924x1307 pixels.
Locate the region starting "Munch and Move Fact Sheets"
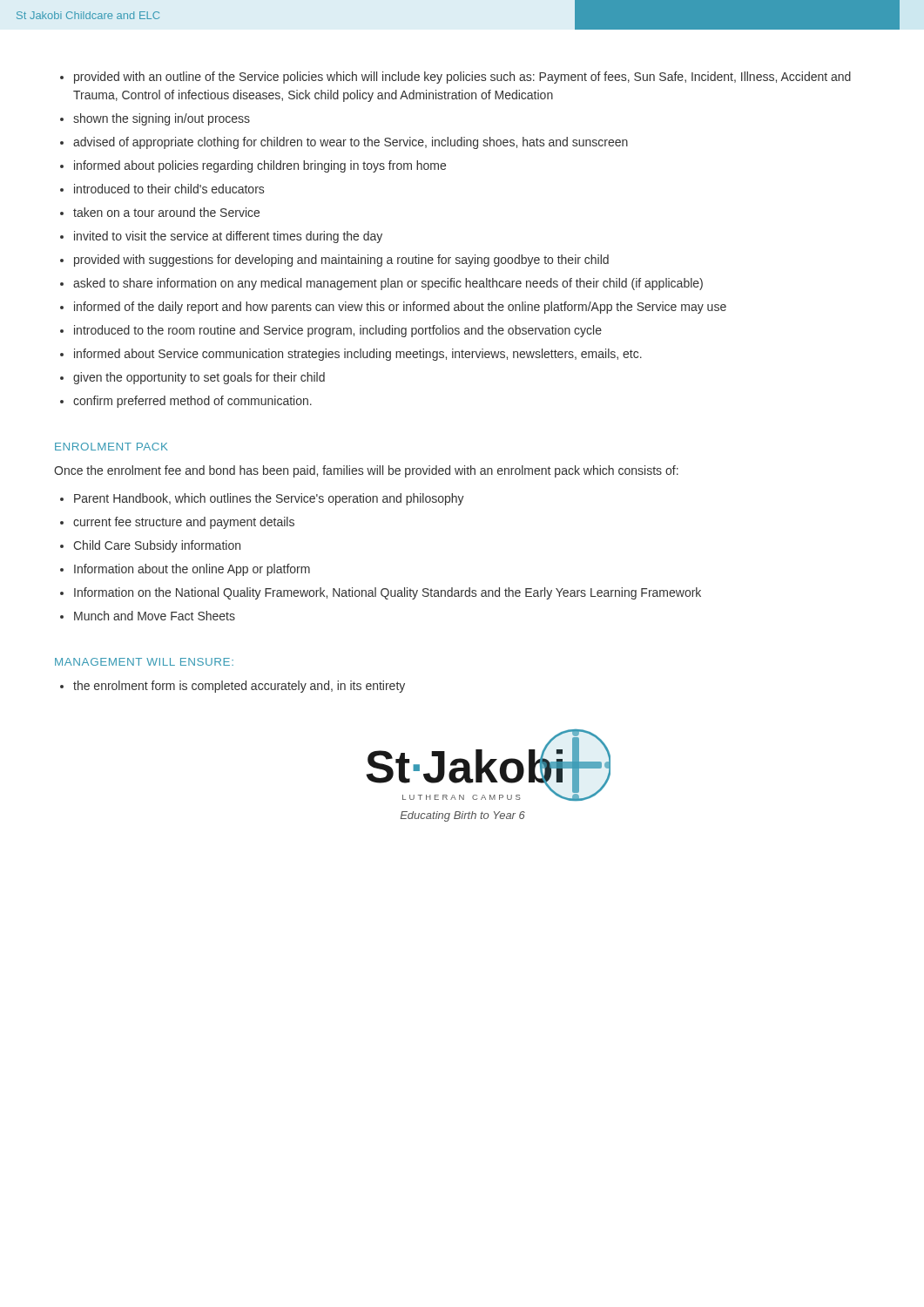pos(154,616)
